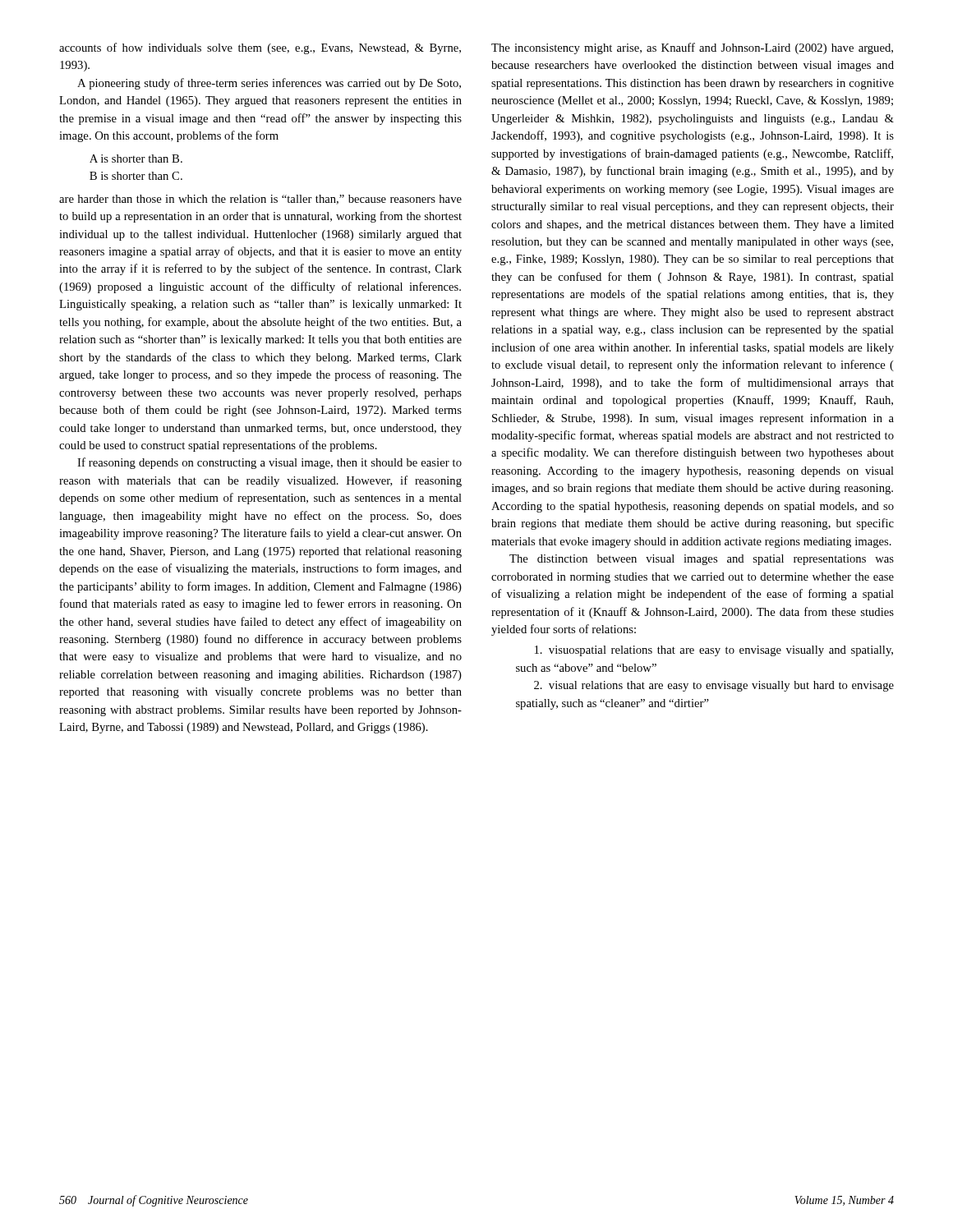Find "B is shorter than C." on this page
The height and width of the screenshot is (1232, 953).
[136, 176]
